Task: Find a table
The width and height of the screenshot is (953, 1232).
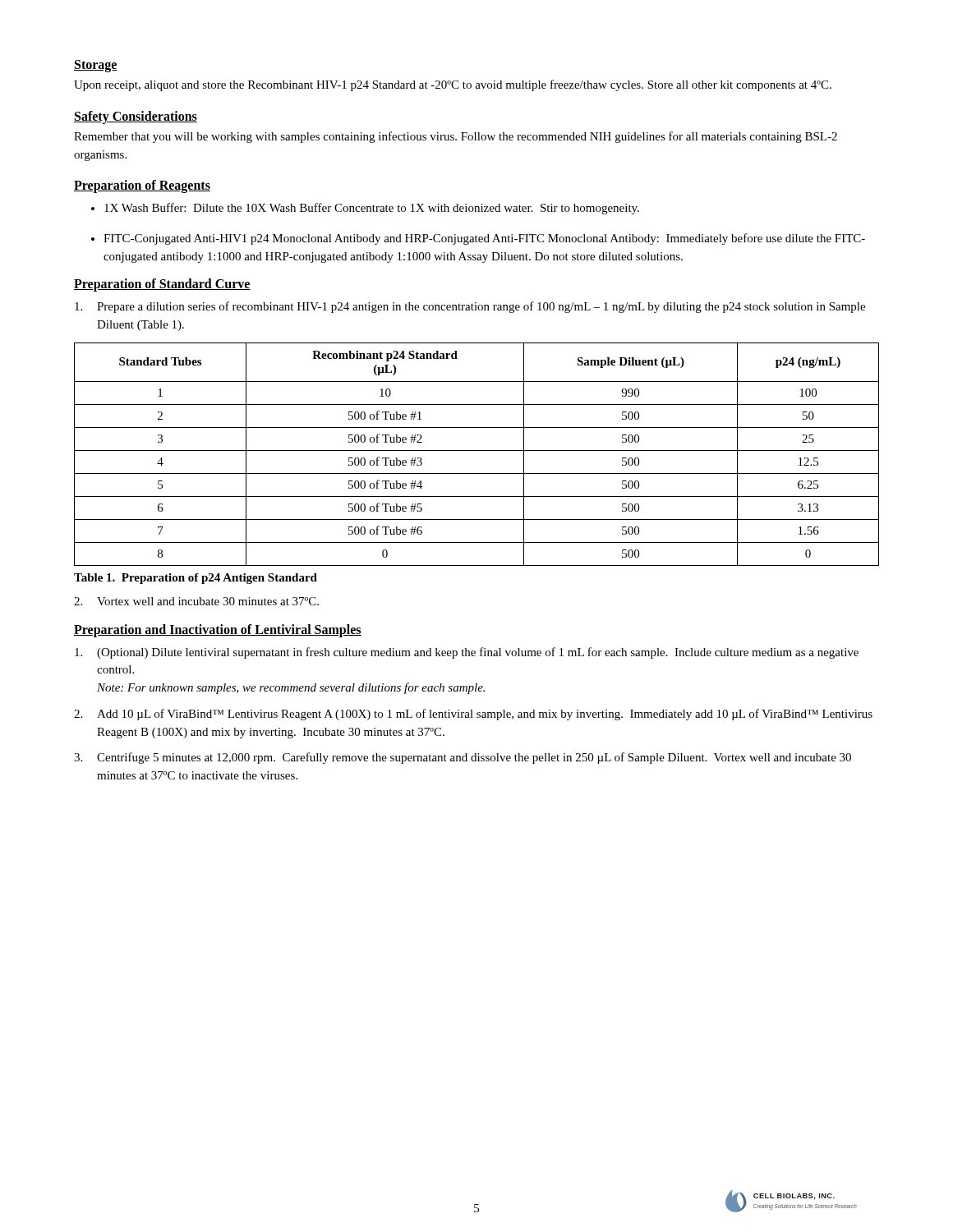Action: (476, 454)
